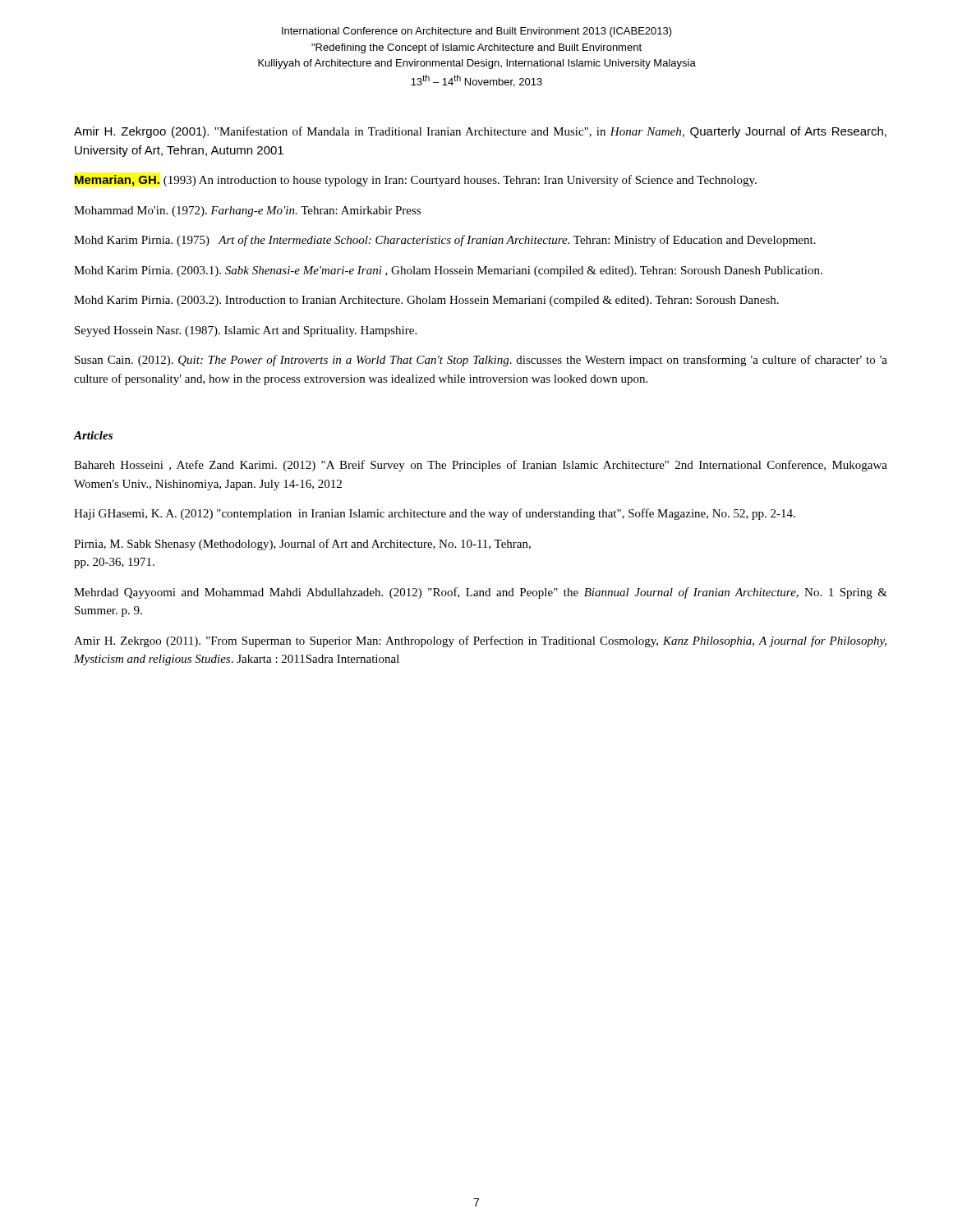Locate the list item with the text "Haji GHasemi, K. A. (2012) "contemplation in Iranian"
Screen dimensions: 1232x953
tap(435, 514)
